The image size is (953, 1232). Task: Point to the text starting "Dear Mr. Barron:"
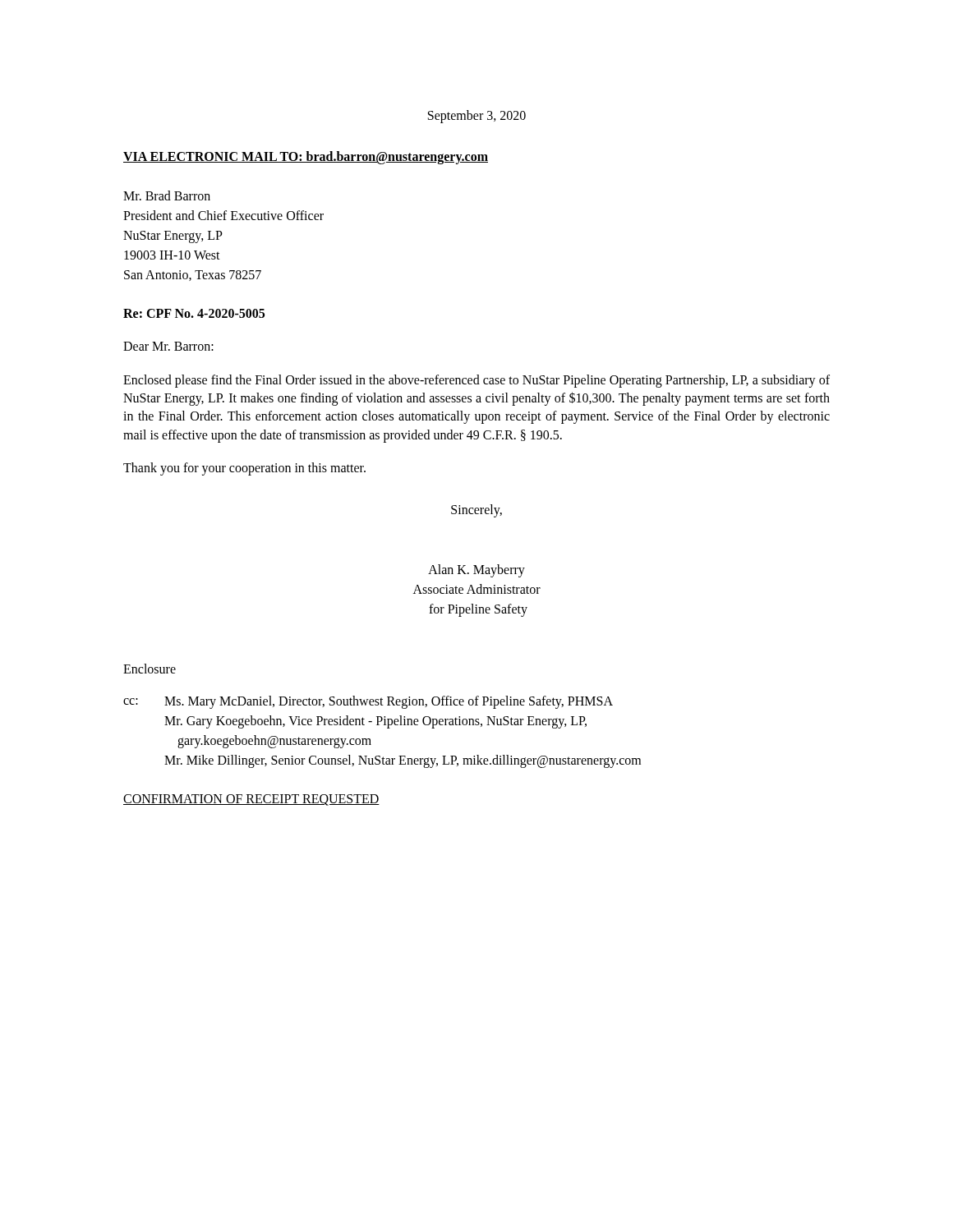click(x=169, y=346)
